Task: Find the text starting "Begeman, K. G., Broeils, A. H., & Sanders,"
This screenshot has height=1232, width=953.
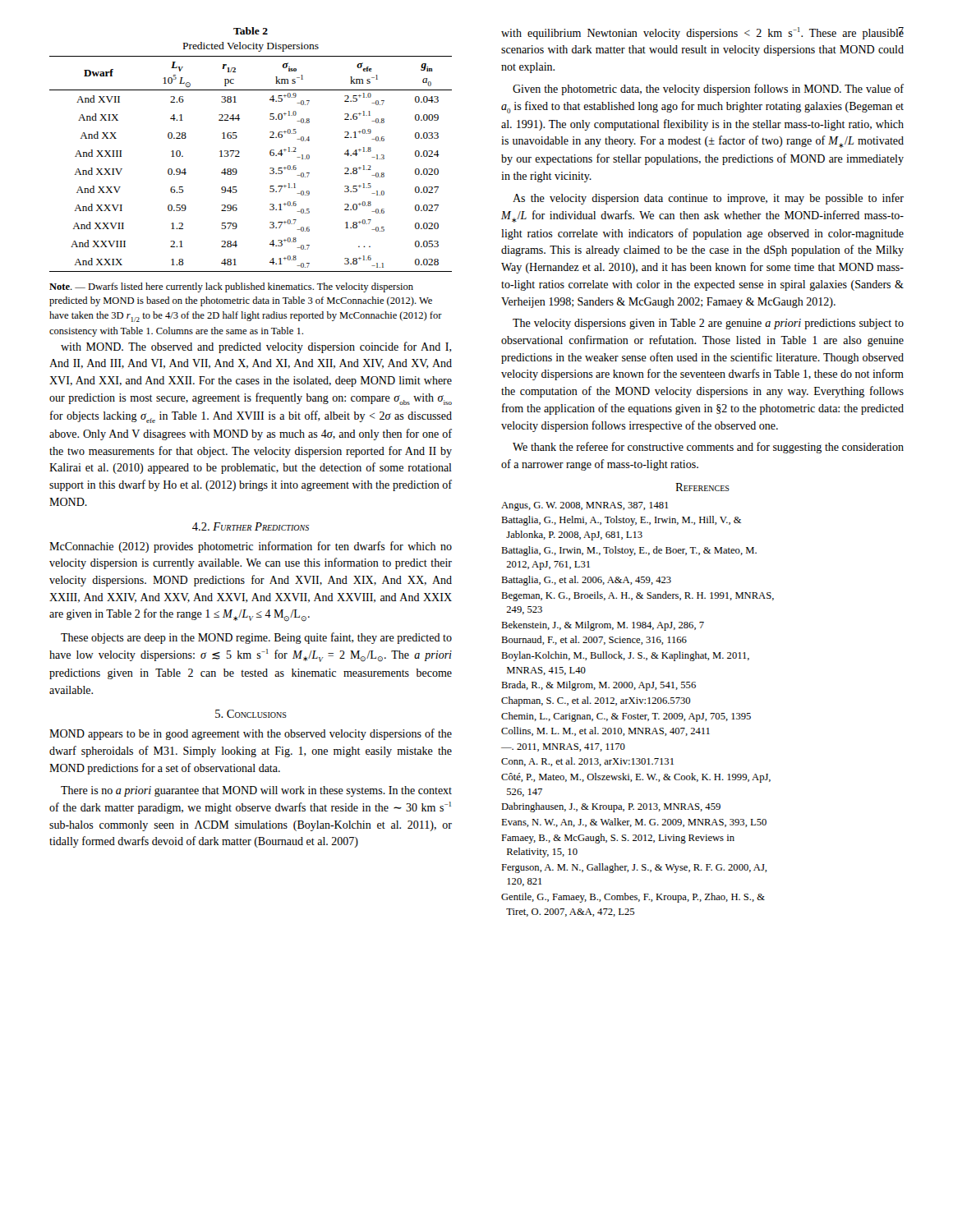Action: tap(638, 602)
